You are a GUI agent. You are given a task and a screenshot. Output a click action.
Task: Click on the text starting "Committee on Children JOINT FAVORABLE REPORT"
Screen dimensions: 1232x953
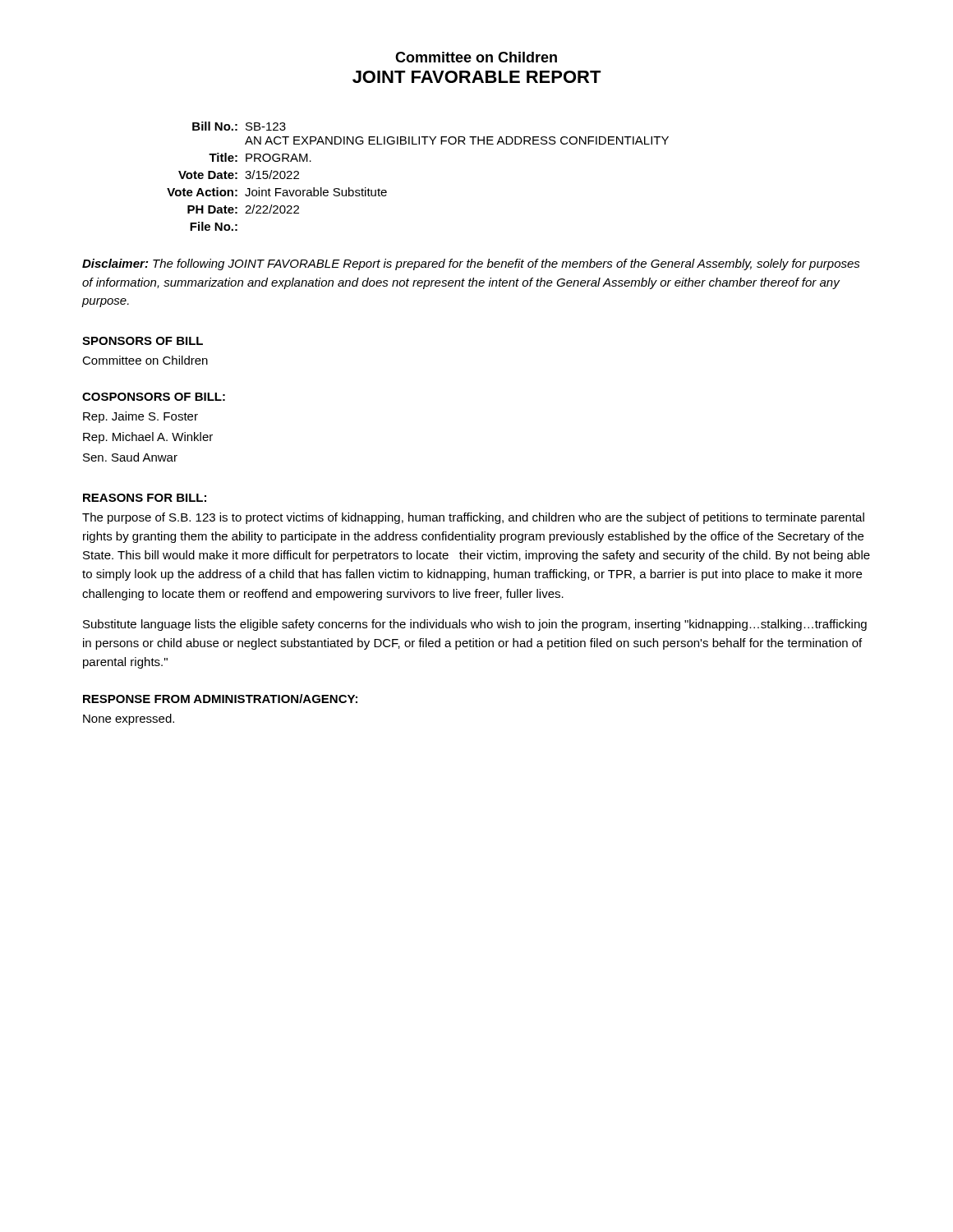pos(476,69)
